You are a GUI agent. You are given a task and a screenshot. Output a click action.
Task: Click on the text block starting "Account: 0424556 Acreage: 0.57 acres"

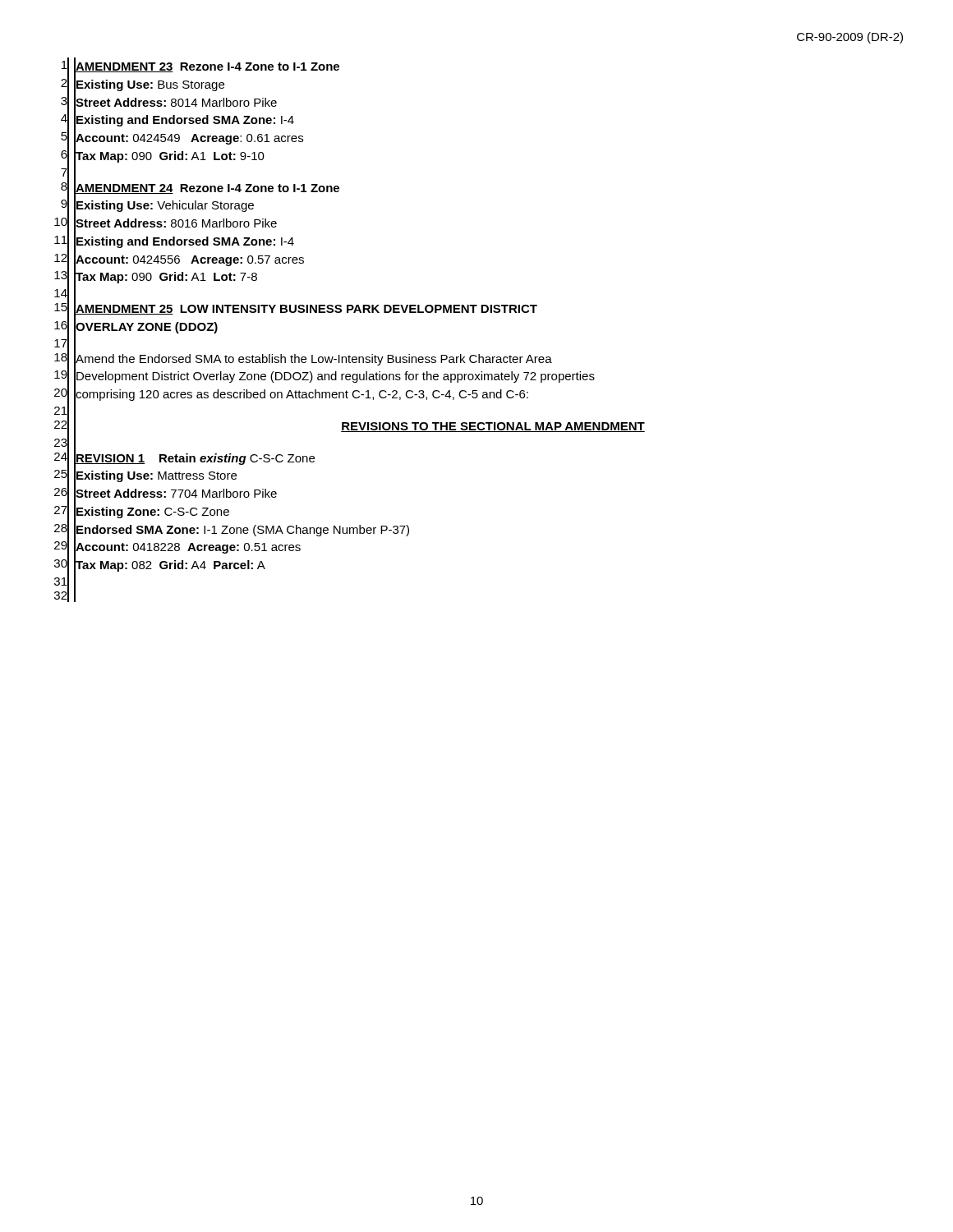(x=190, y=259)
